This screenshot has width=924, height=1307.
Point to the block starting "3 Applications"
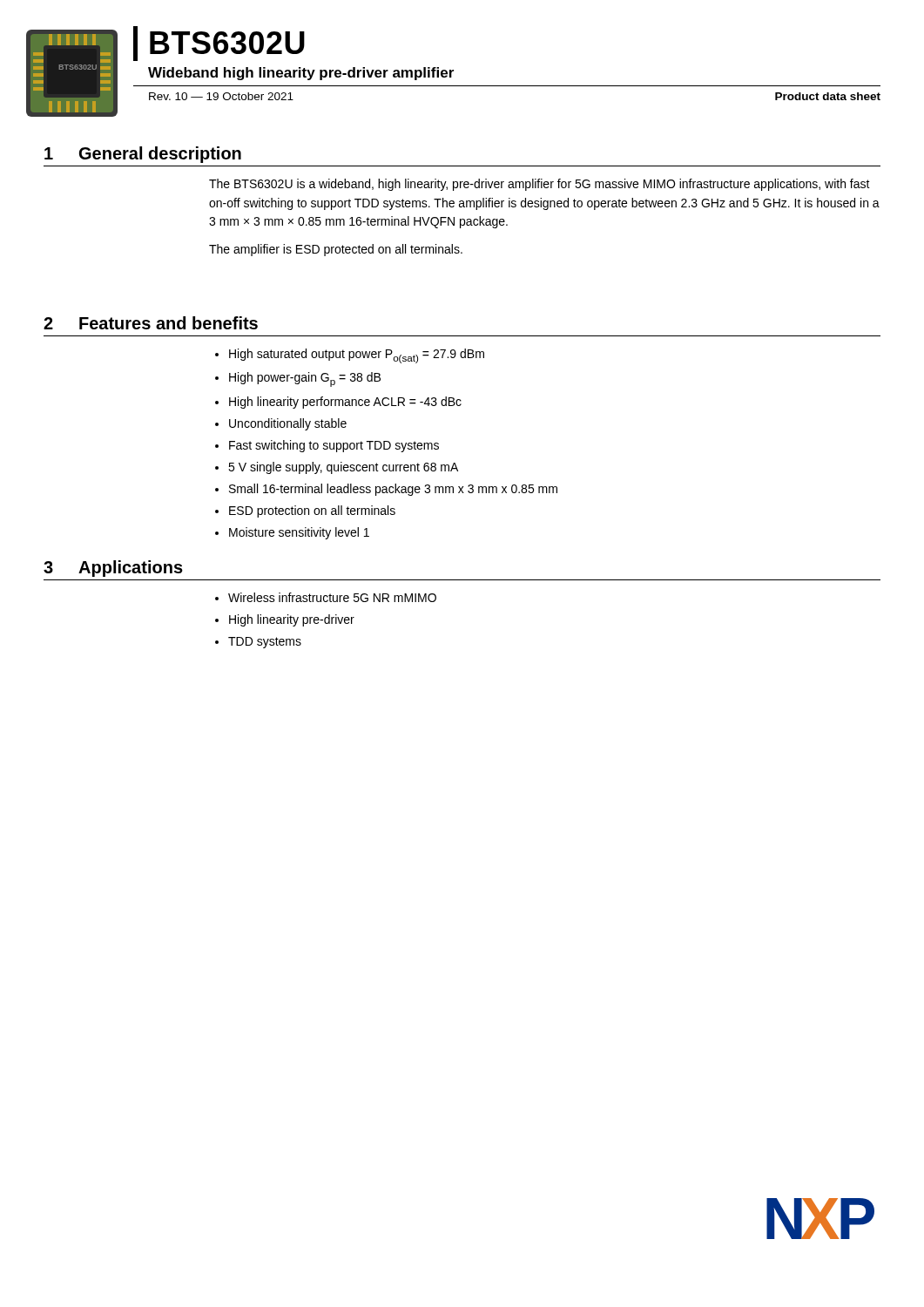[113, 568]
